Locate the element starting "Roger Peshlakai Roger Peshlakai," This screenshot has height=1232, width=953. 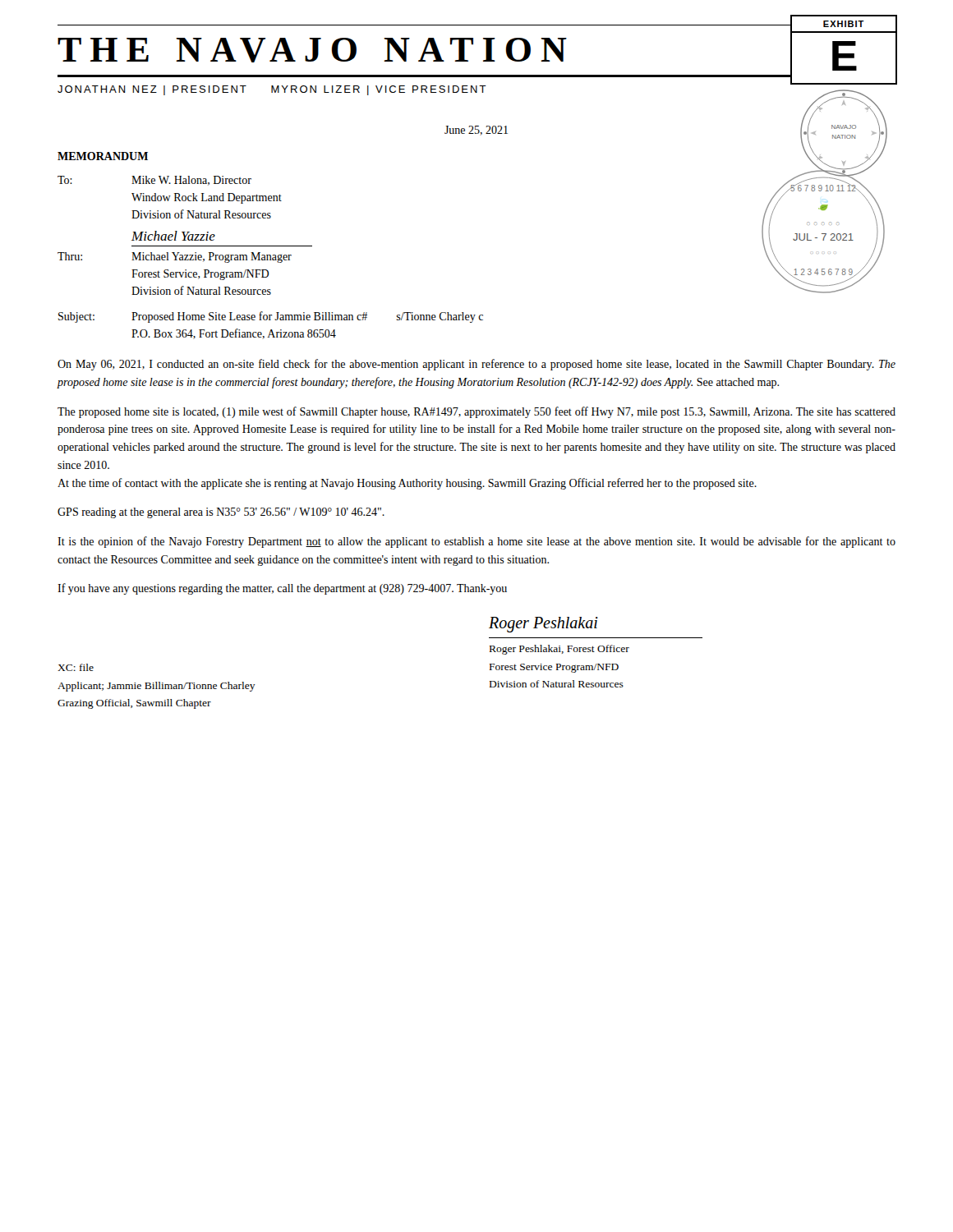pyautogui.click(x=596, y=650)
